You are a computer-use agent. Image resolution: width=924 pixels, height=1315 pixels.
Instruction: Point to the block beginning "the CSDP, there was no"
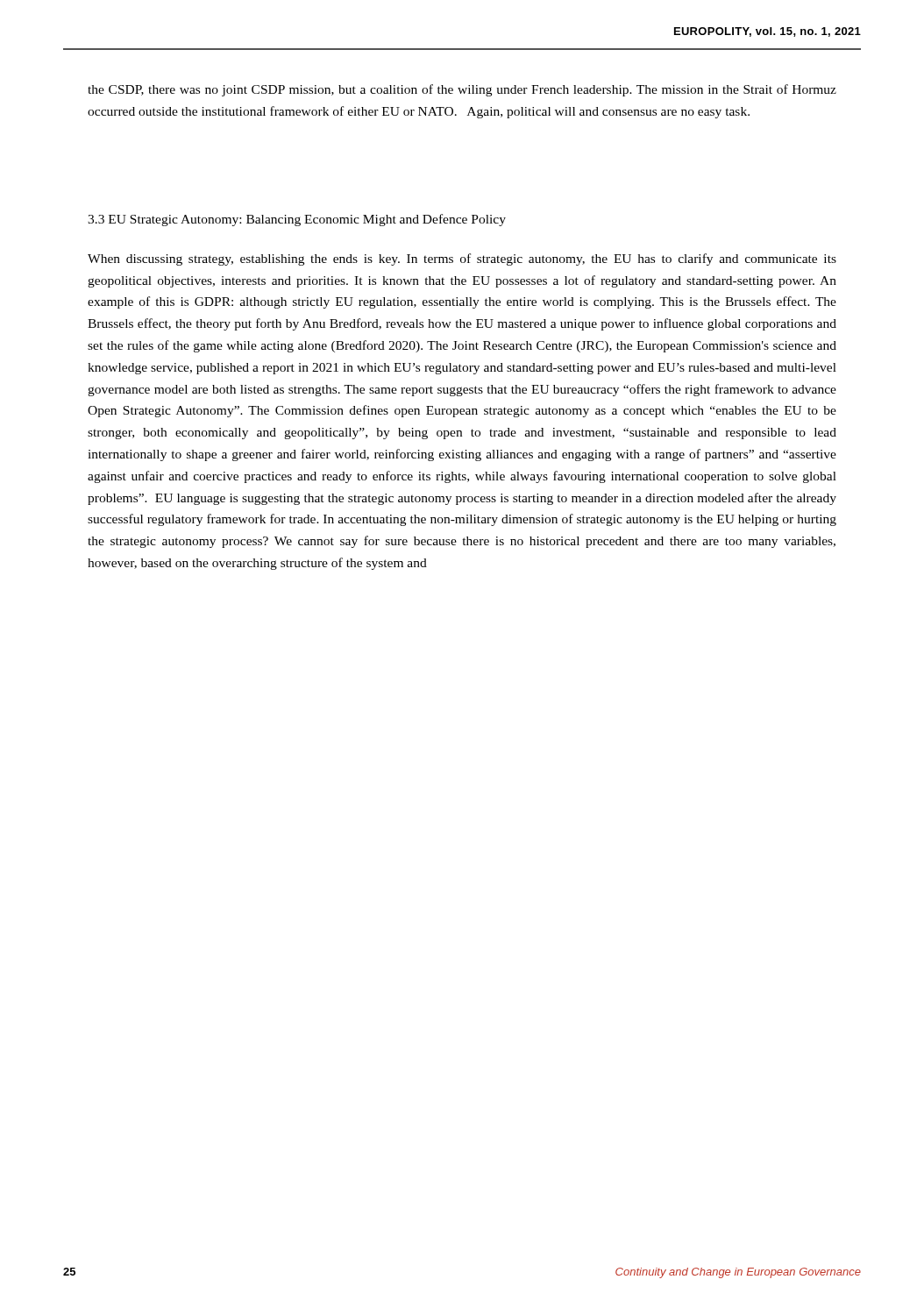[x=462, y=100]
